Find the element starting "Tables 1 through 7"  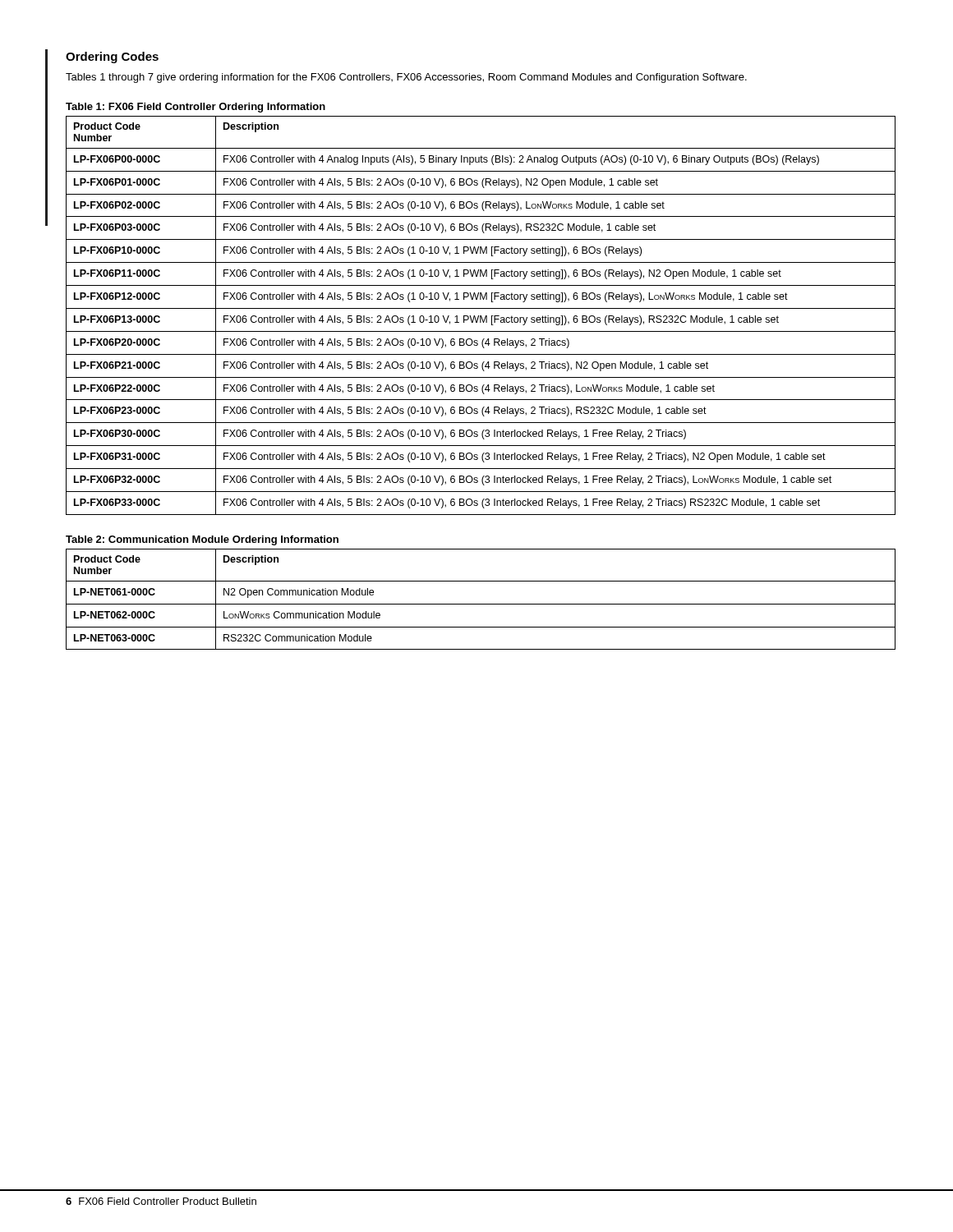tap(407, 77)
